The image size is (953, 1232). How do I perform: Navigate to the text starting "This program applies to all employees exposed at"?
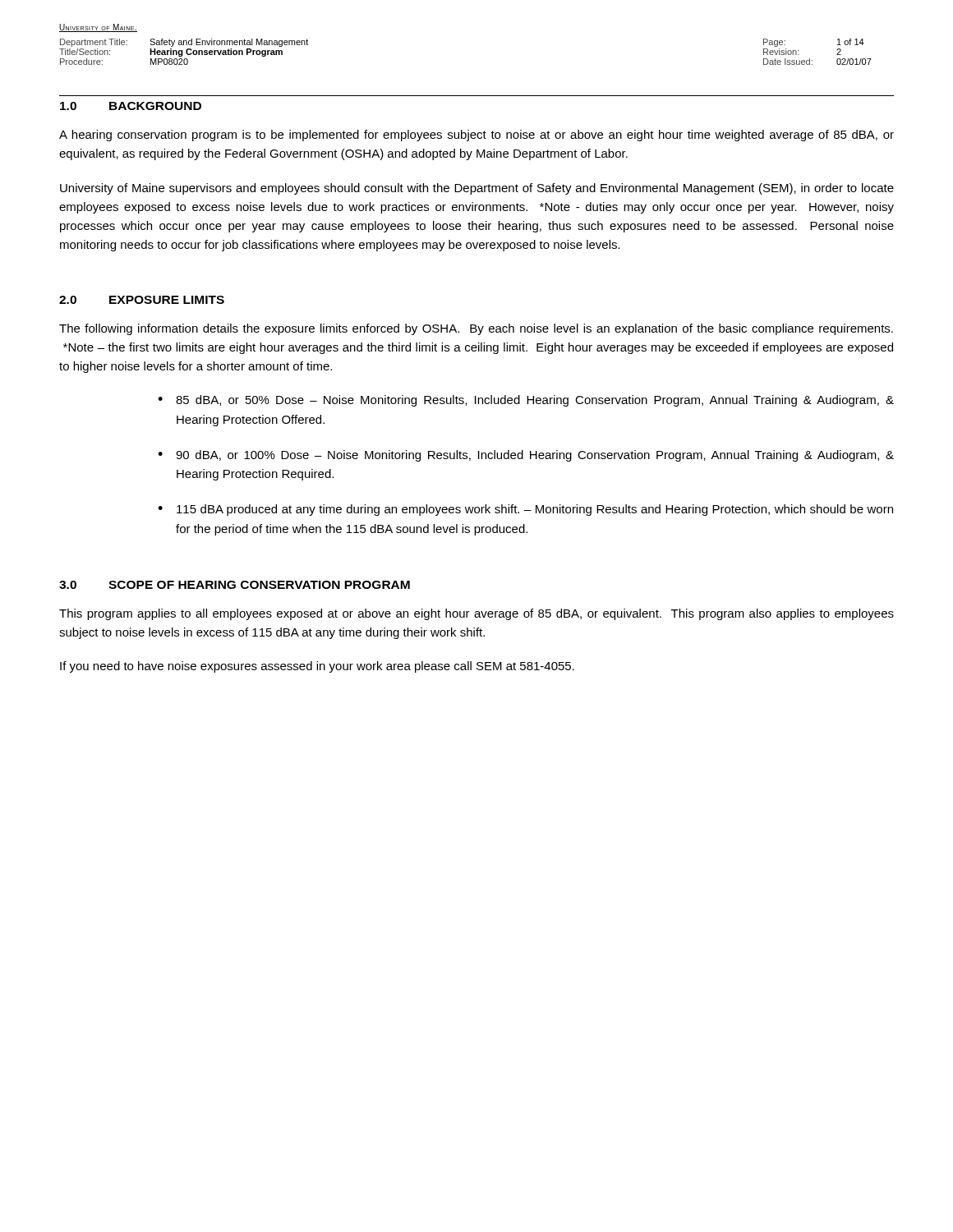[x=476, y=622]
